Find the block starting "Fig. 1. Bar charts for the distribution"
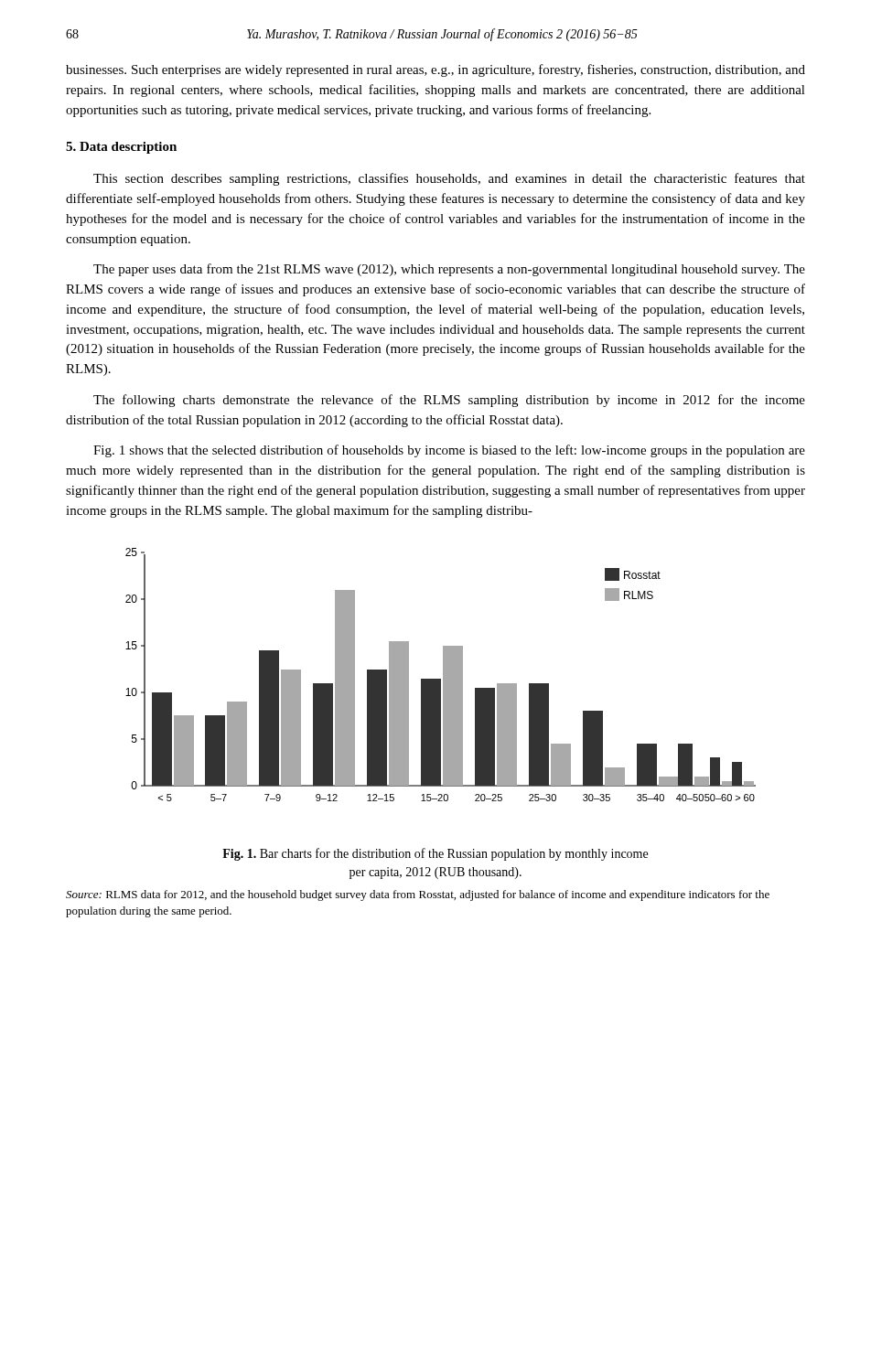 click(436, 863)
